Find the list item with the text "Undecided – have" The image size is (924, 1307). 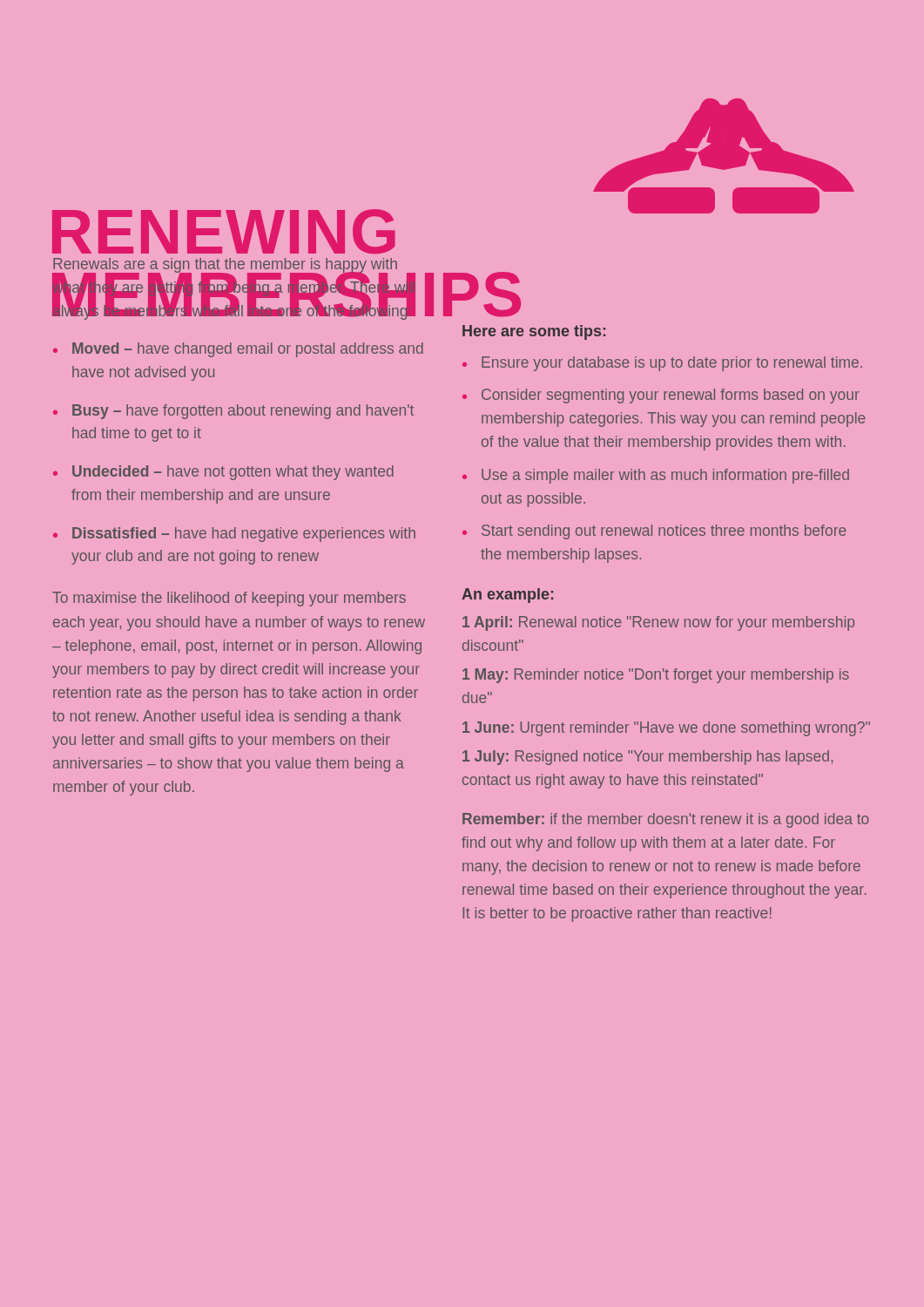point(233,483)
